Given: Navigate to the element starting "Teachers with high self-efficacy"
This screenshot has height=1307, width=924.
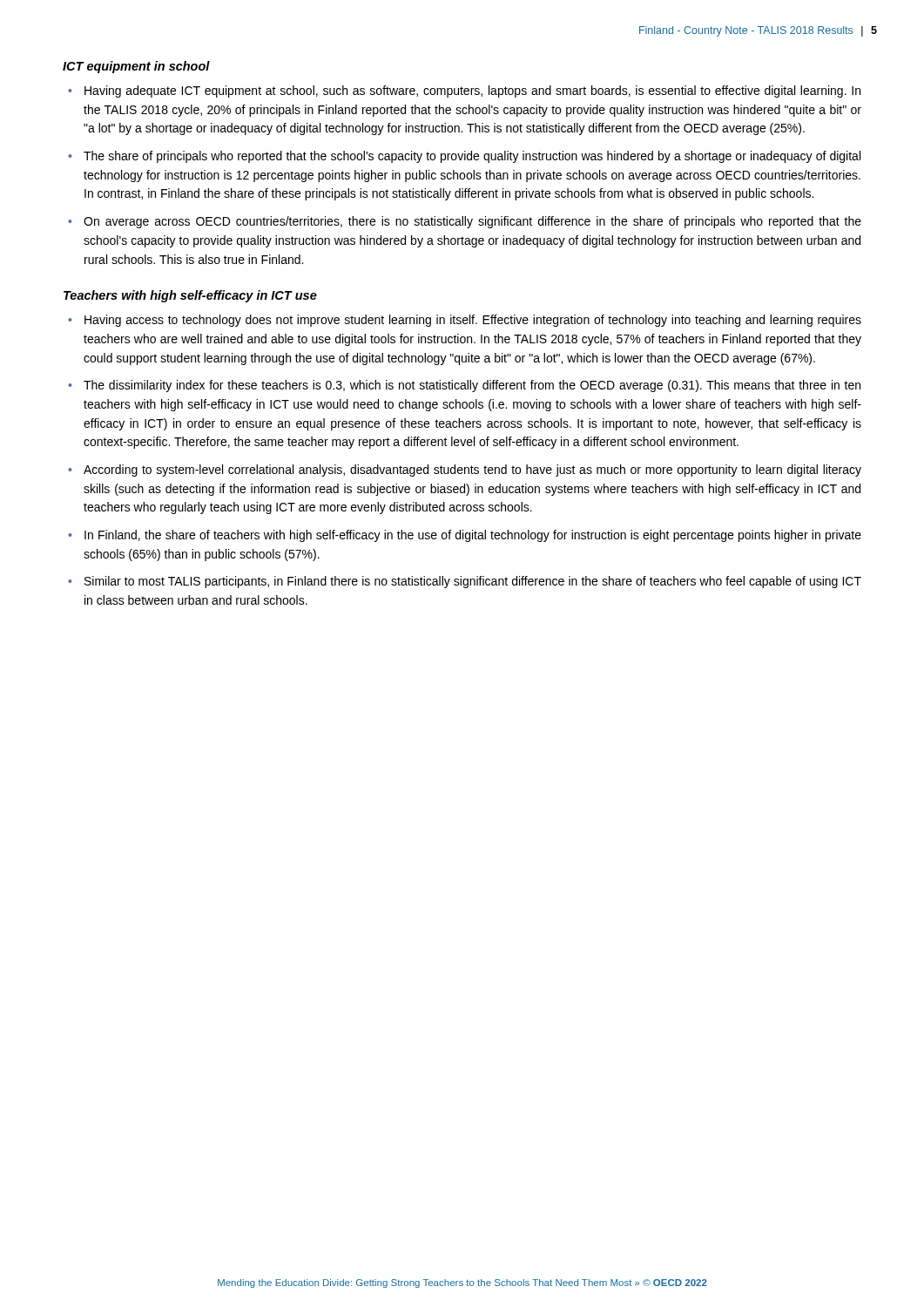Looking at the screenshot, I should (x=190, y=296).
